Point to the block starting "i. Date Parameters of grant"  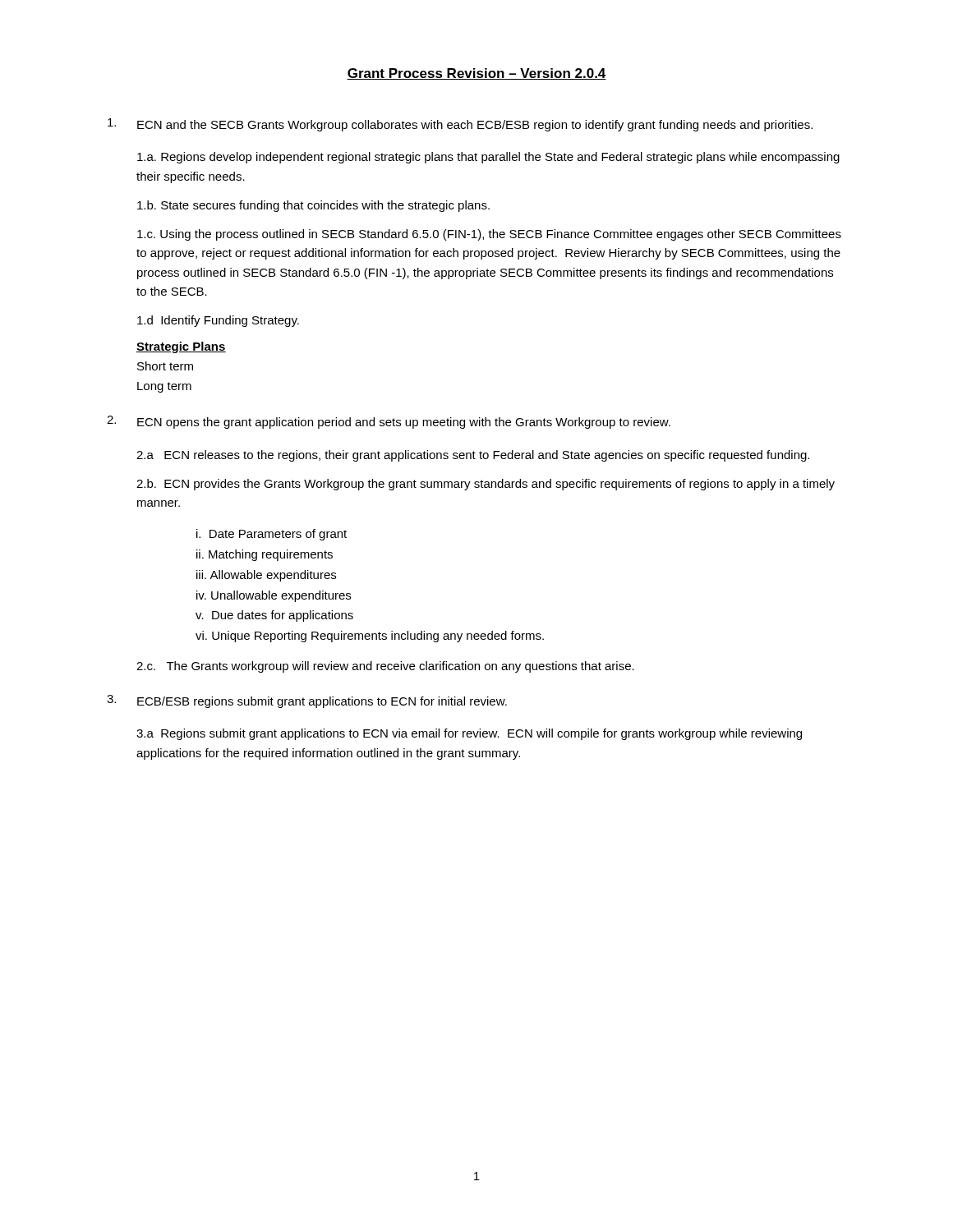click(x=271, y=534)
